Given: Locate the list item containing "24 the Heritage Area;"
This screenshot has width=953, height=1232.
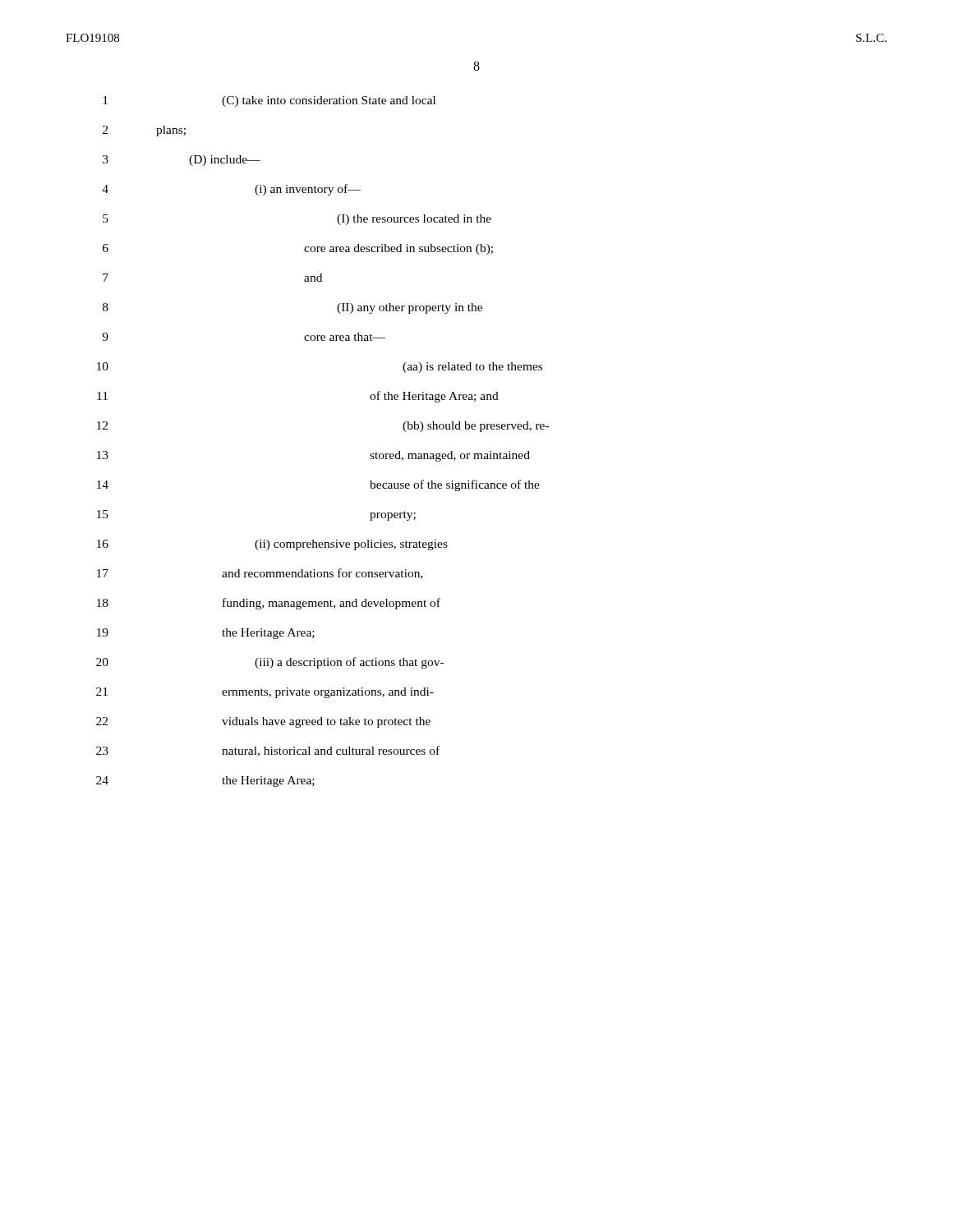Looking at the screenshot, I should click(103, 781).
